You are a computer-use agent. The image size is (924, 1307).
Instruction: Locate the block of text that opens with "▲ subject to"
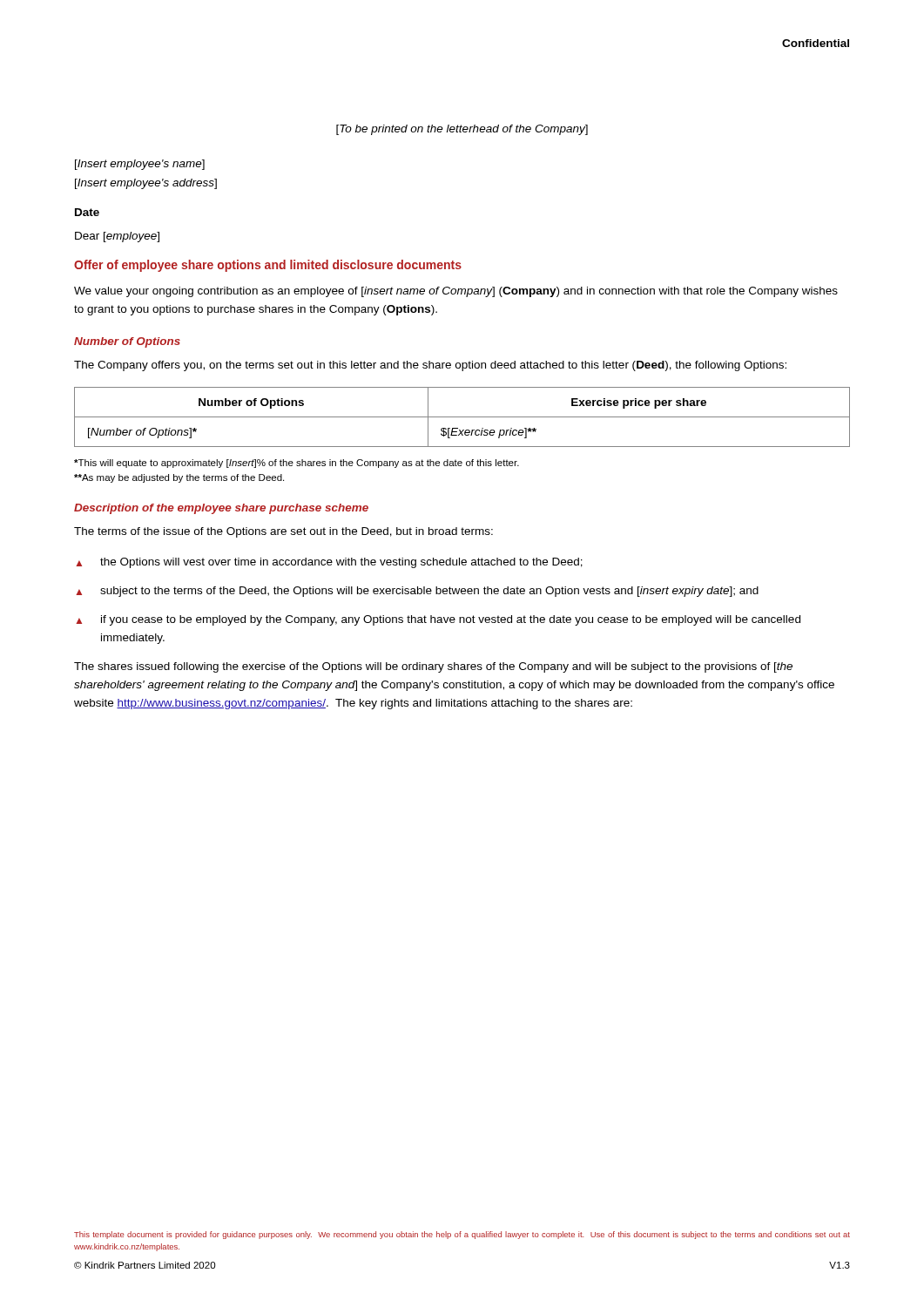(462, 591)
